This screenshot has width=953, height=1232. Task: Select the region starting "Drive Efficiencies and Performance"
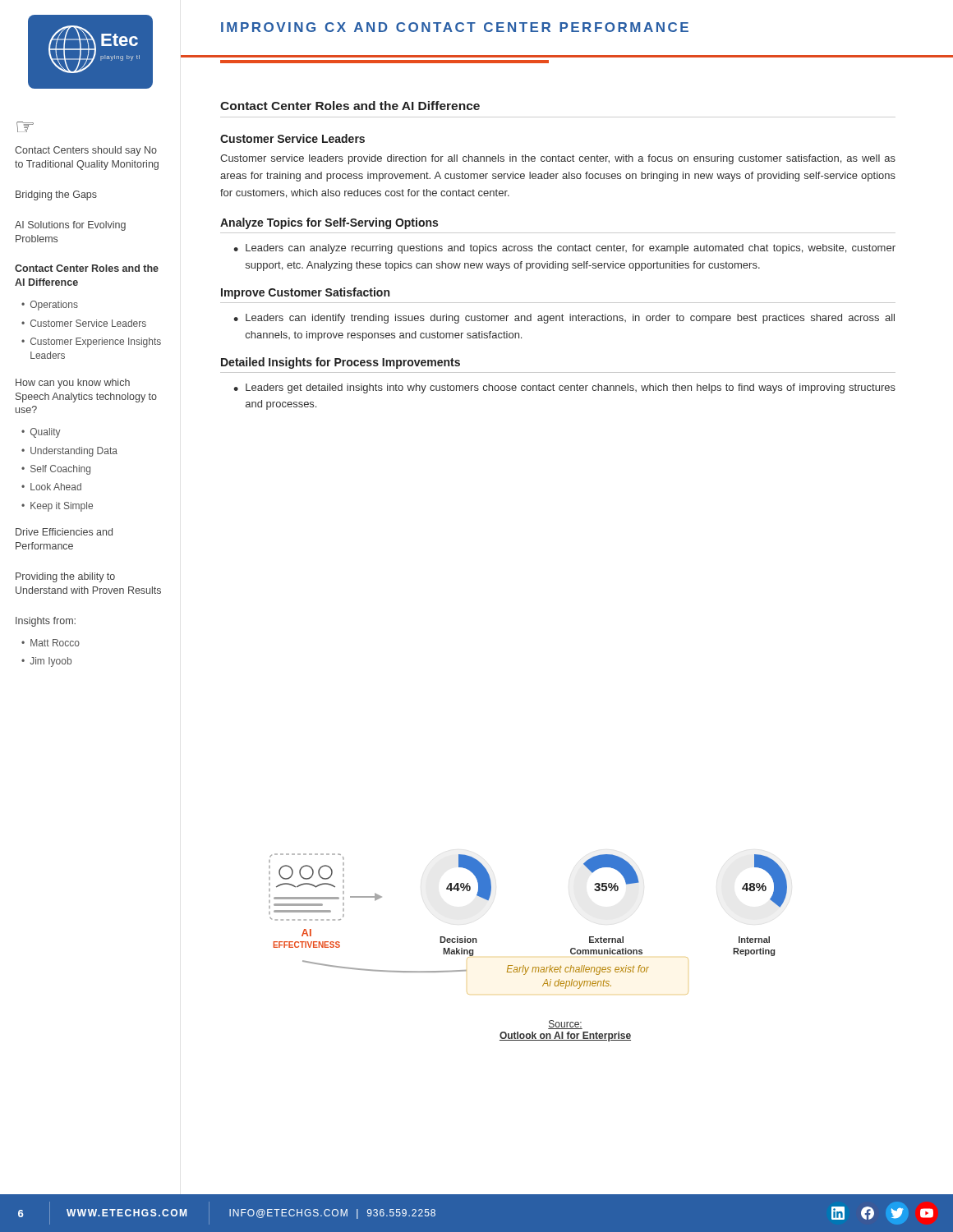point(64,539)
